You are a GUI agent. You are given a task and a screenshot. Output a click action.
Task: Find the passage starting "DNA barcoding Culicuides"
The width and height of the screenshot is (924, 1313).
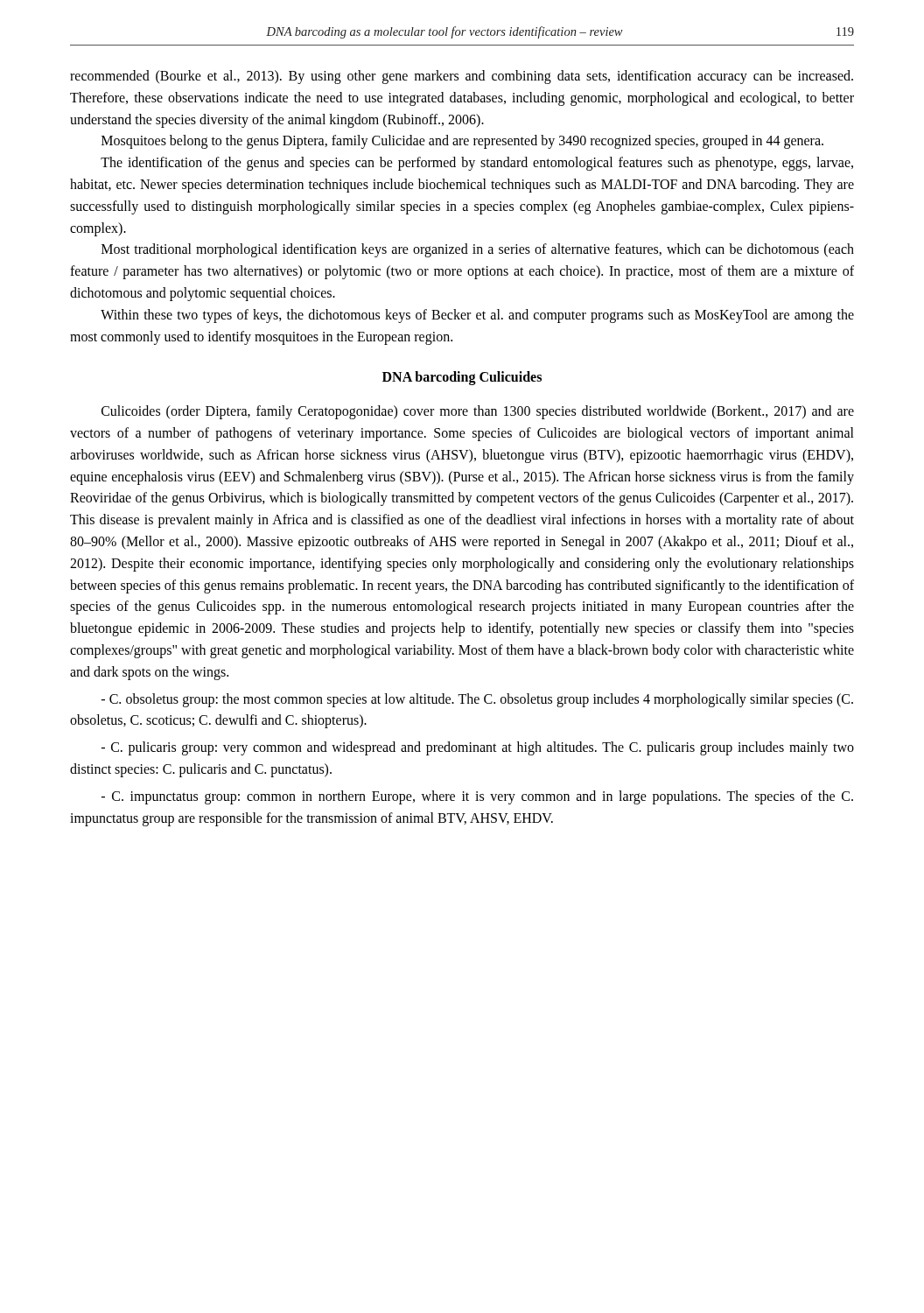tap(462, 378)
